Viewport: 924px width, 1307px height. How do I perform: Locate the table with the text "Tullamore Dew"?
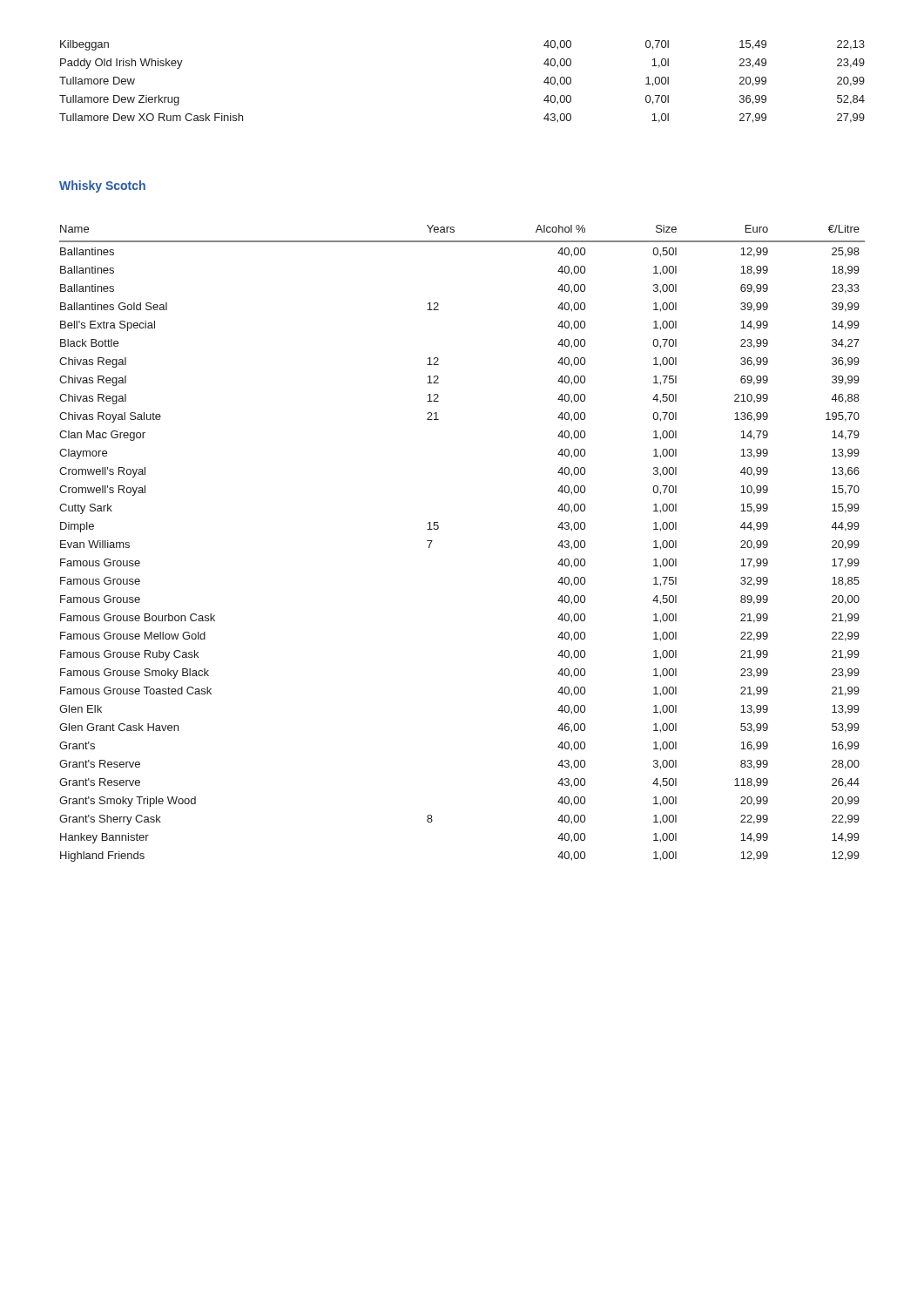coord(462,81)
